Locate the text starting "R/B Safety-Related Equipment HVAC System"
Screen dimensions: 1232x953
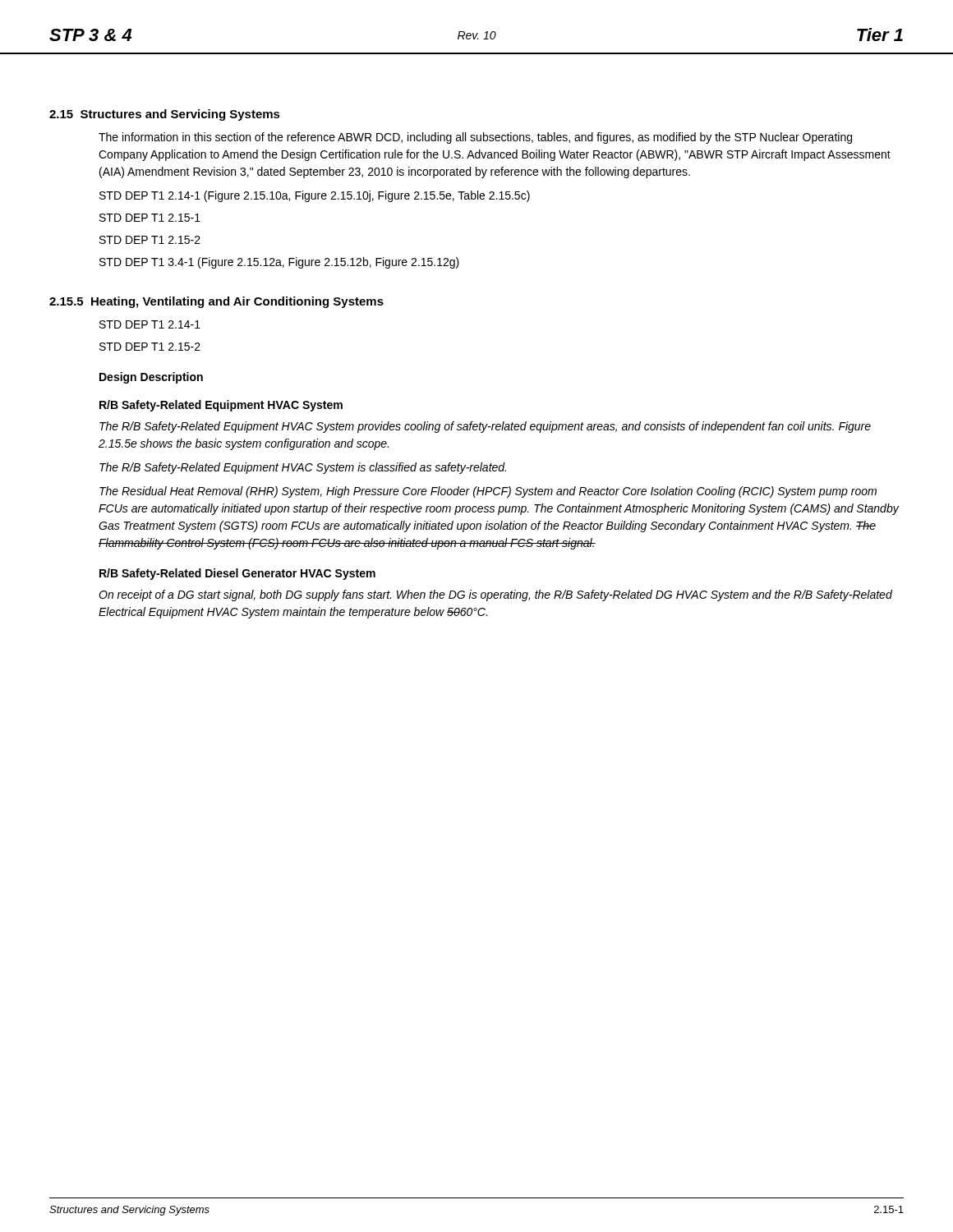[x=221, y=405]
